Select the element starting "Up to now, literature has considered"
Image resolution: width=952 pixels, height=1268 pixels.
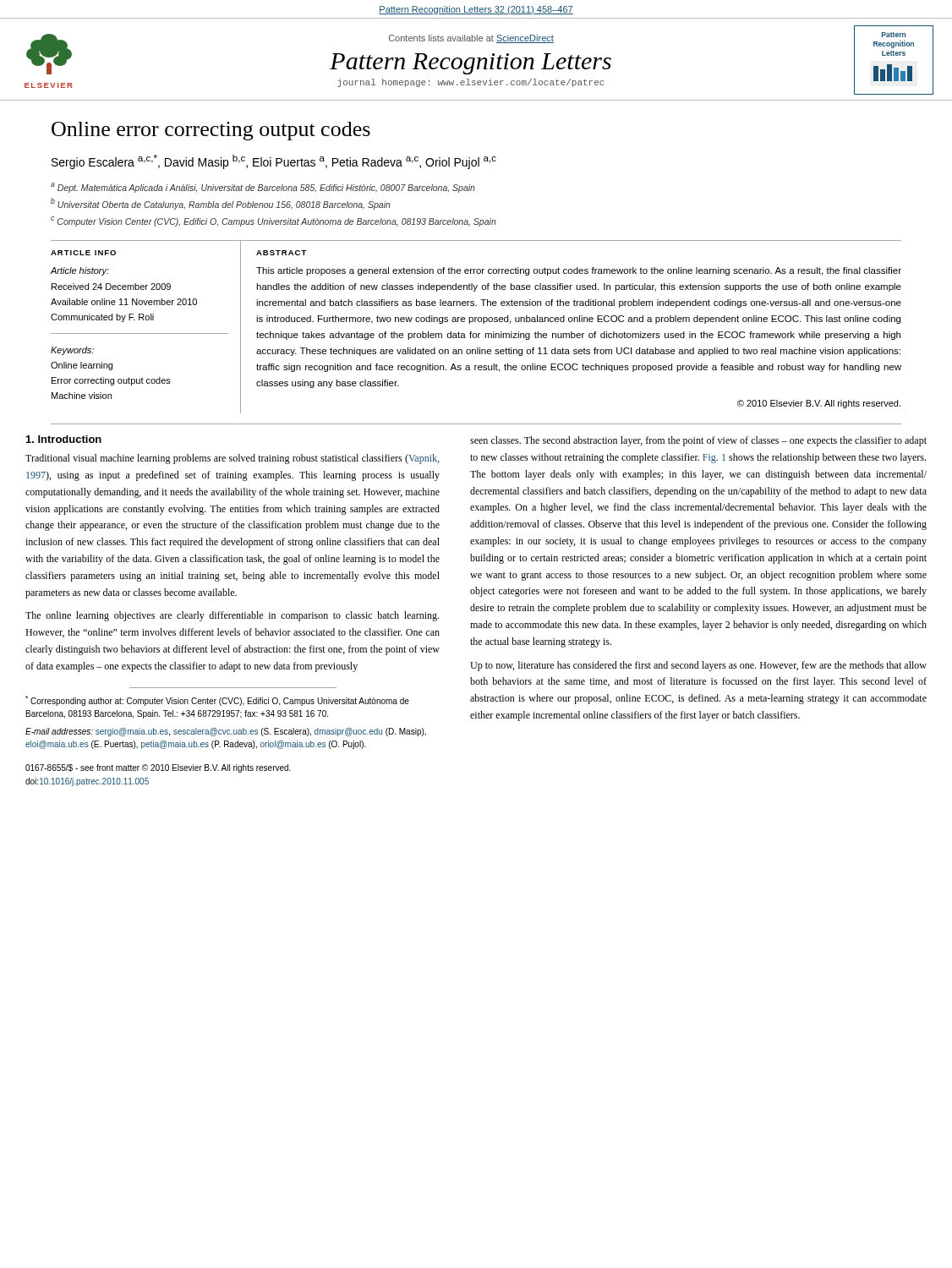pyautogui.click(x=698, y=690)
